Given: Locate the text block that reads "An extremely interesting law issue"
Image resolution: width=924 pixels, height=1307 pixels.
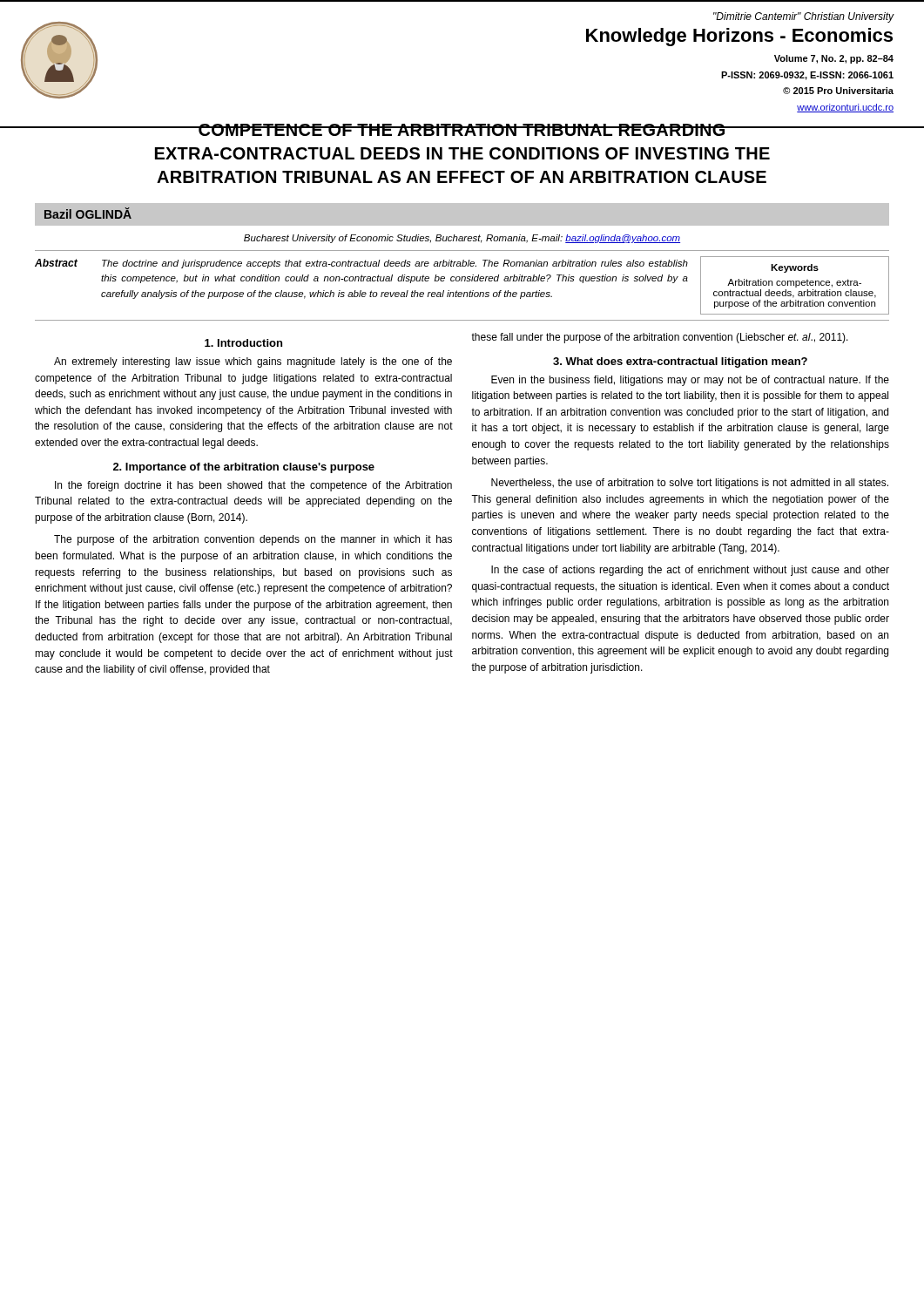Looking at the screenshot, I should tap(244, 402).
